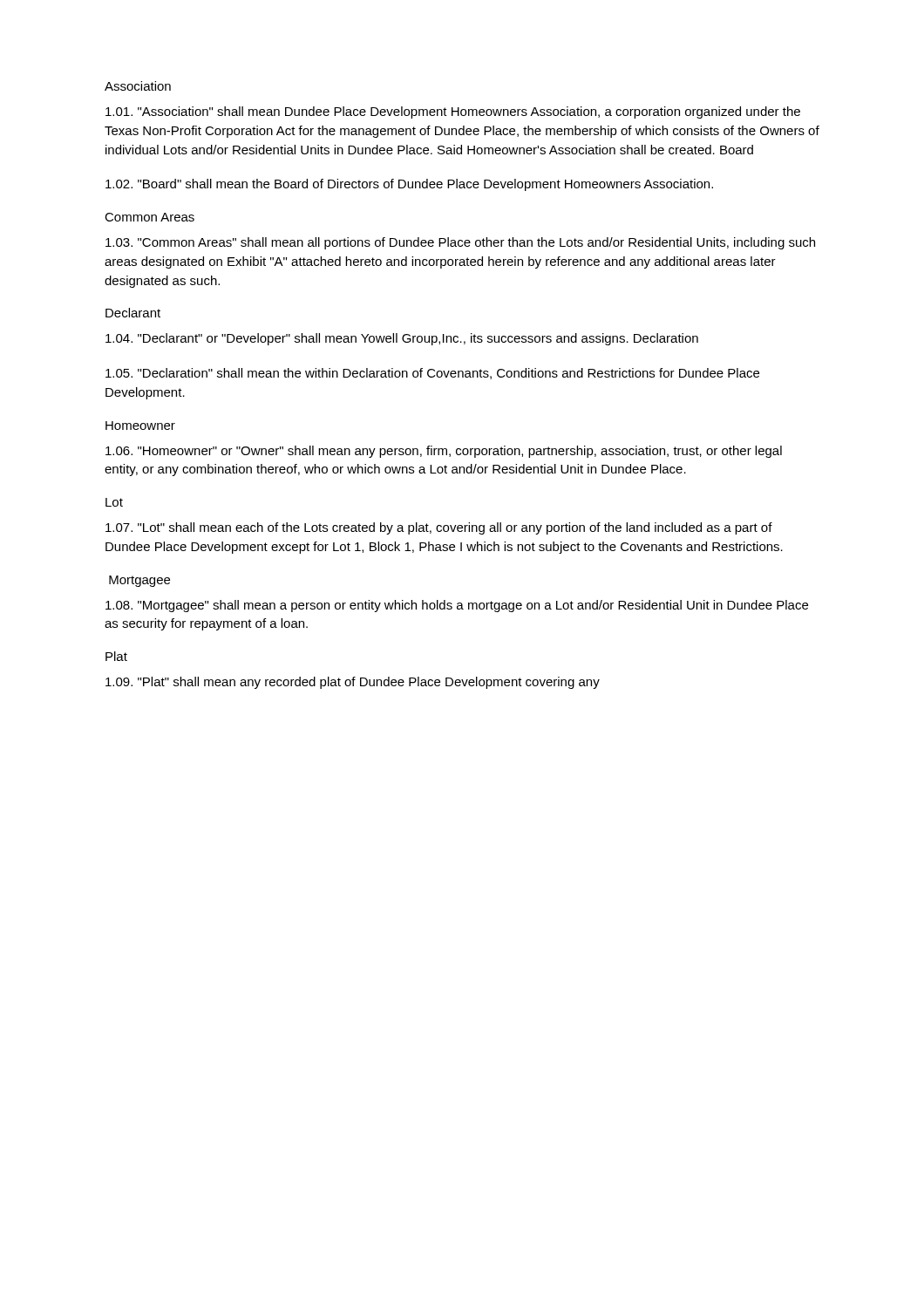The image size is (924, 1308).
Task: Select the text starting "09. "Plat" shall mean any recorded plat of"
Action: [352, 681]
